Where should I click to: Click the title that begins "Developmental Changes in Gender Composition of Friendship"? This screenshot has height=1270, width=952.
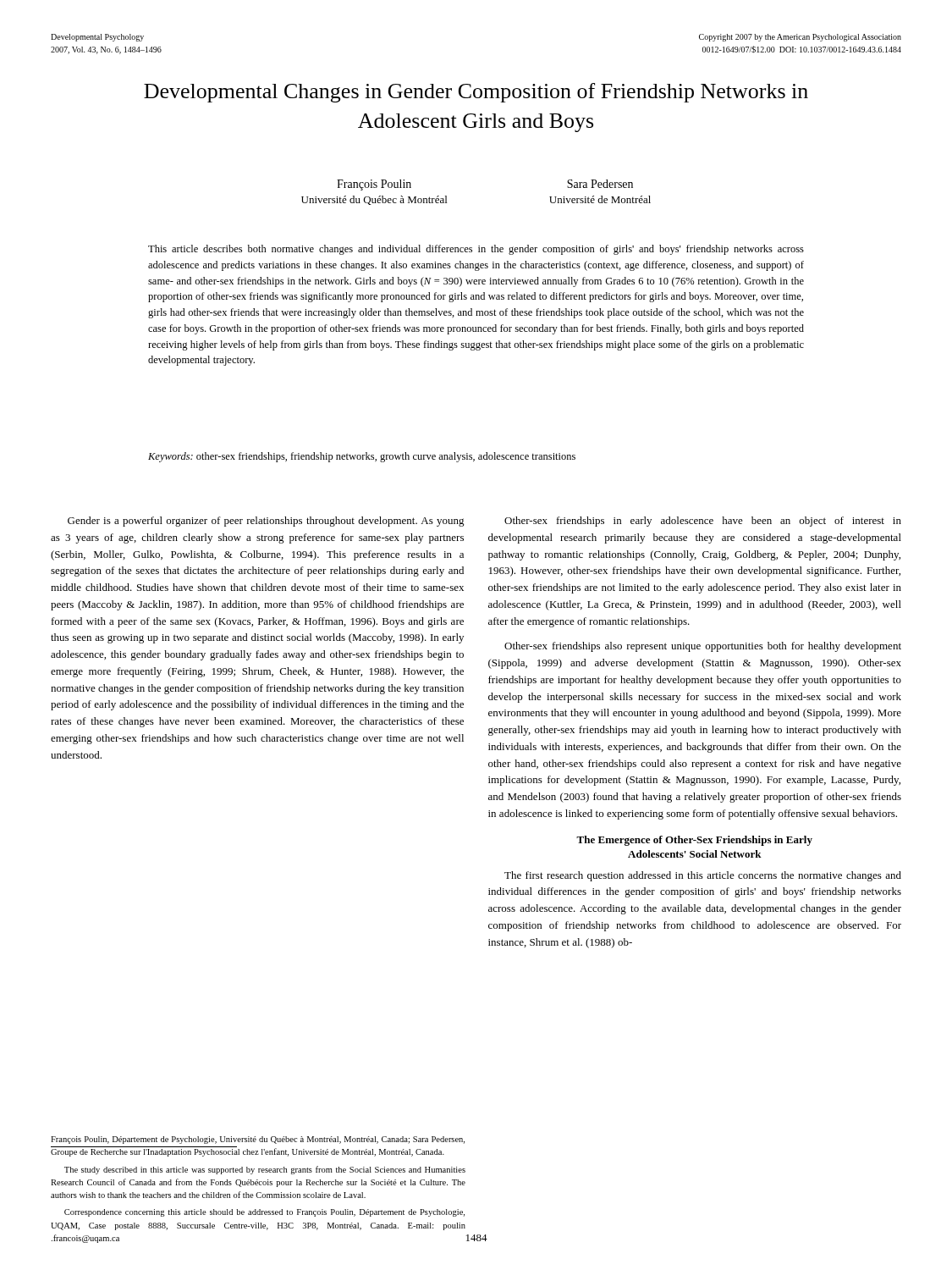[476, 106]
